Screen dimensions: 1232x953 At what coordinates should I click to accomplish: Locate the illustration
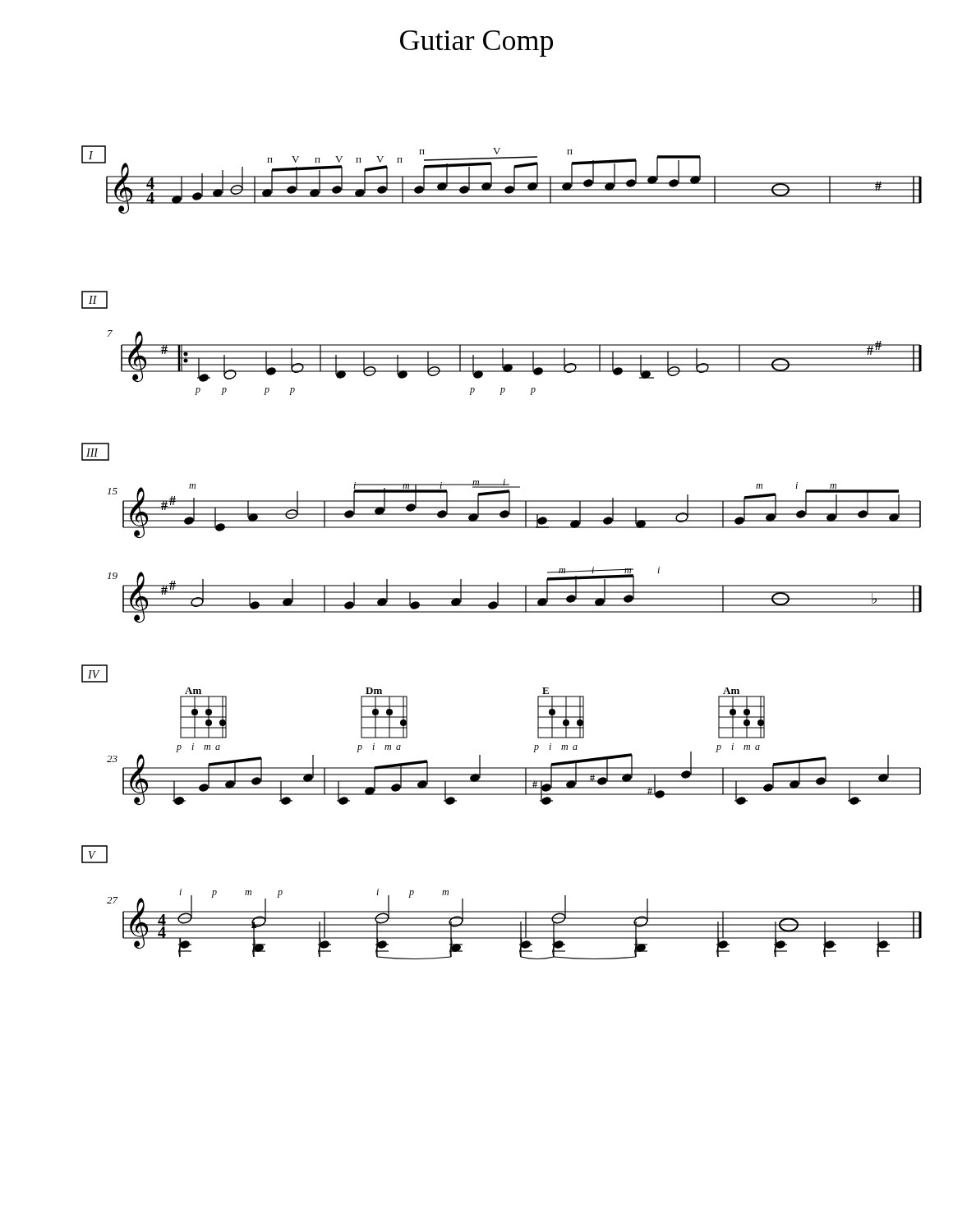476,645
